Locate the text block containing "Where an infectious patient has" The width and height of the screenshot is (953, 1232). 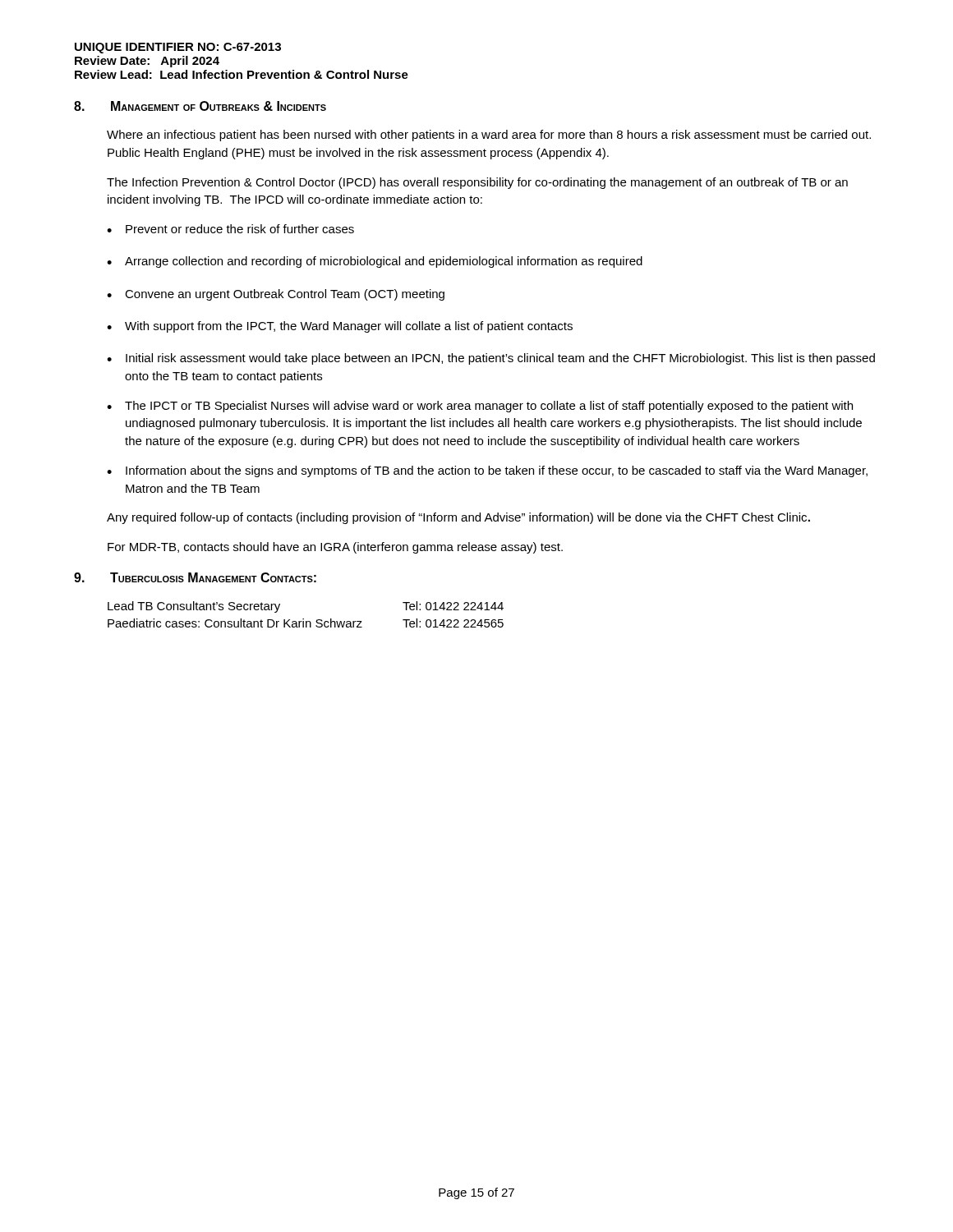click(x=489, y=143)
